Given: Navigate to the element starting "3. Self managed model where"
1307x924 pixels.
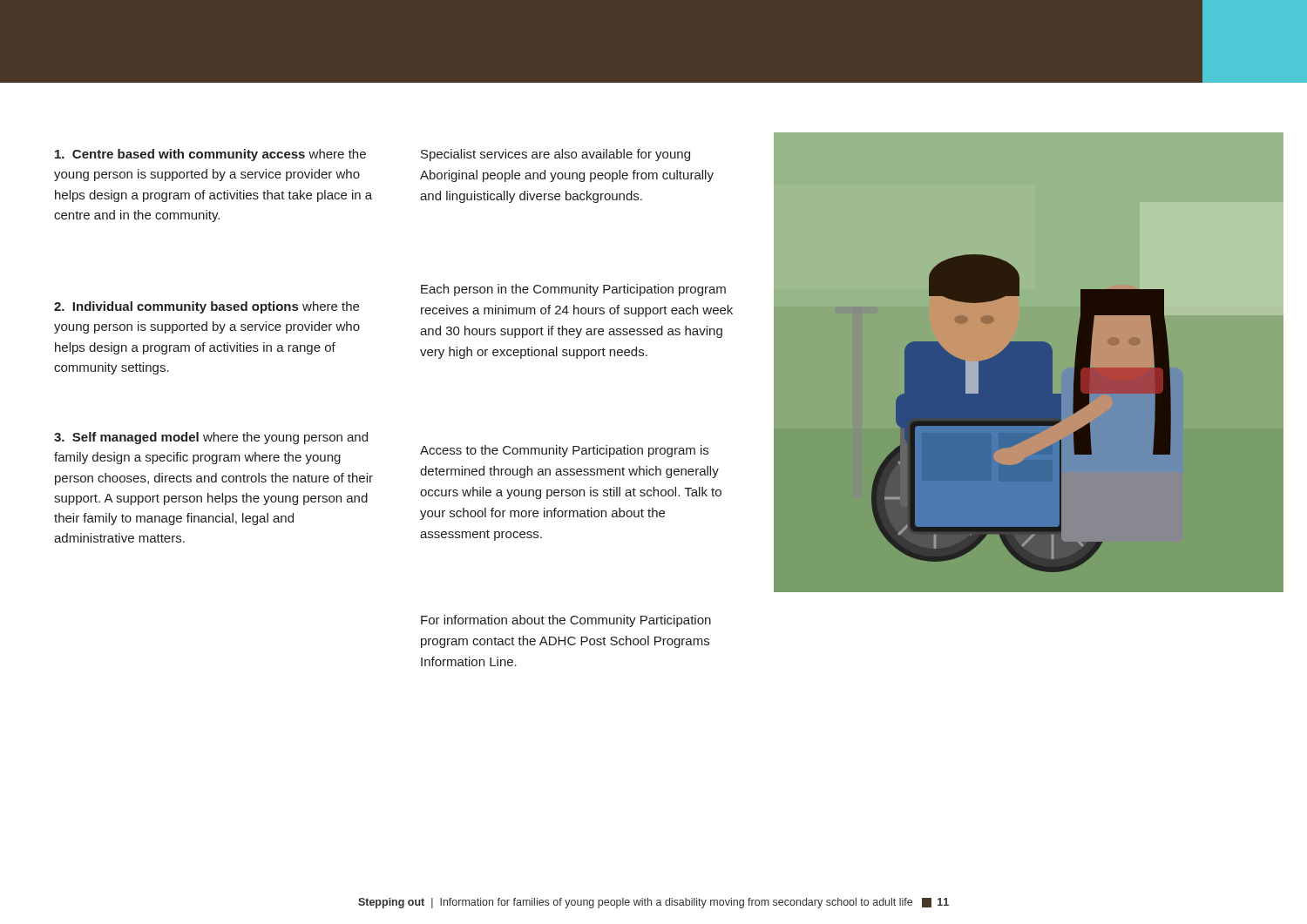Looking at the screenshot, I should 213,487.
